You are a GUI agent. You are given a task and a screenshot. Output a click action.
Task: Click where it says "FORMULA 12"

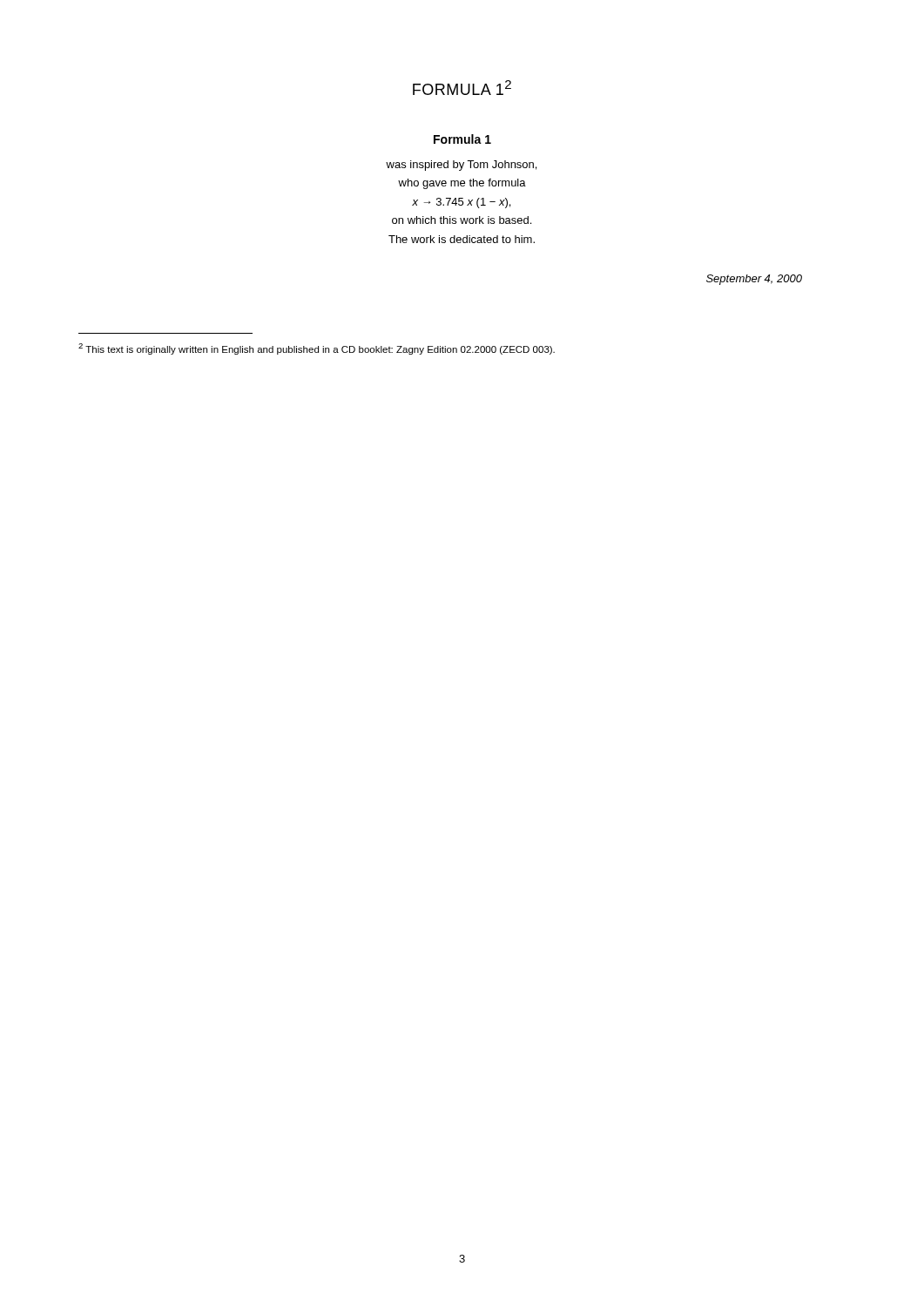coord(462,88)
